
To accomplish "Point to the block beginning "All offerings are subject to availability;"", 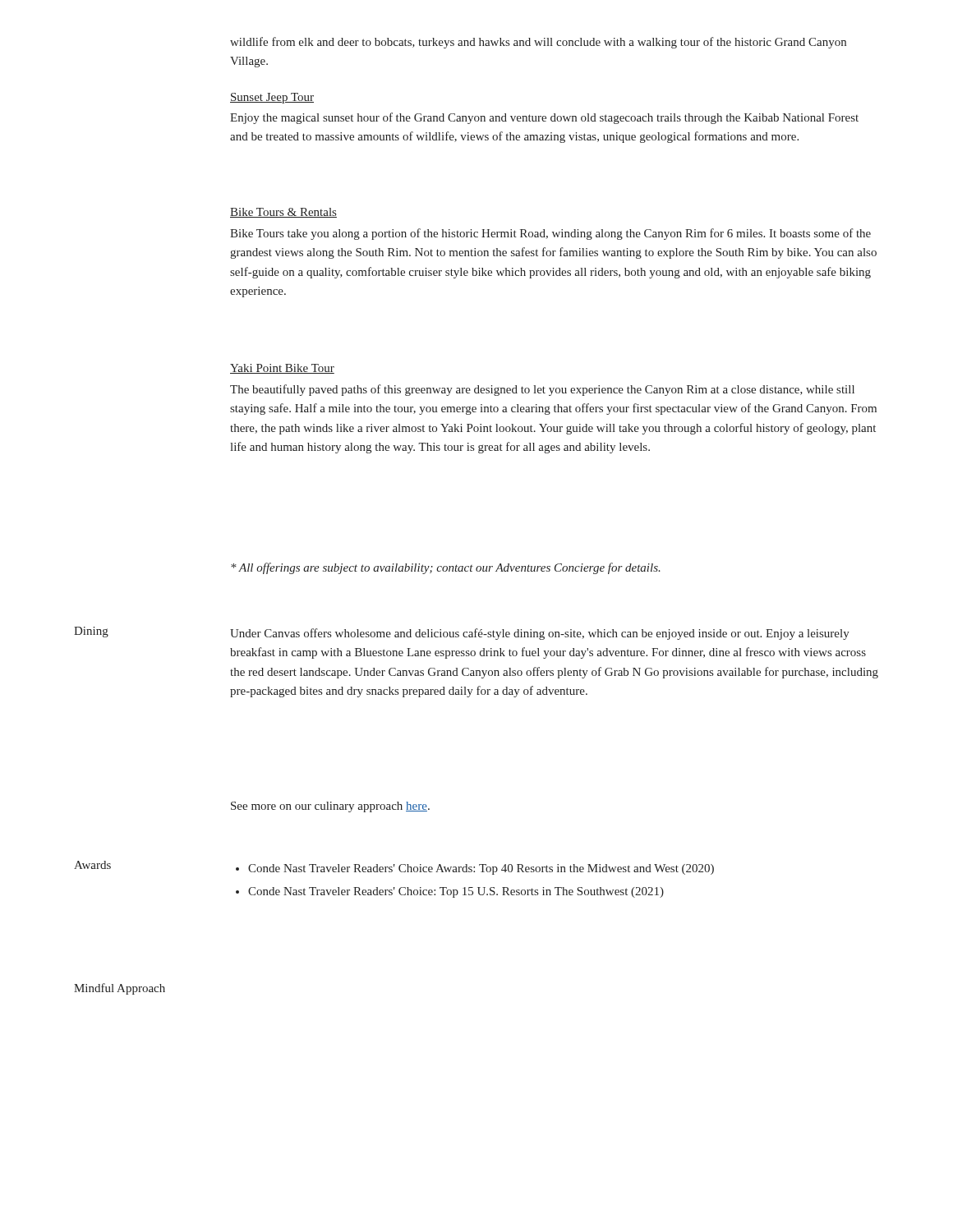I will point(446,568).
